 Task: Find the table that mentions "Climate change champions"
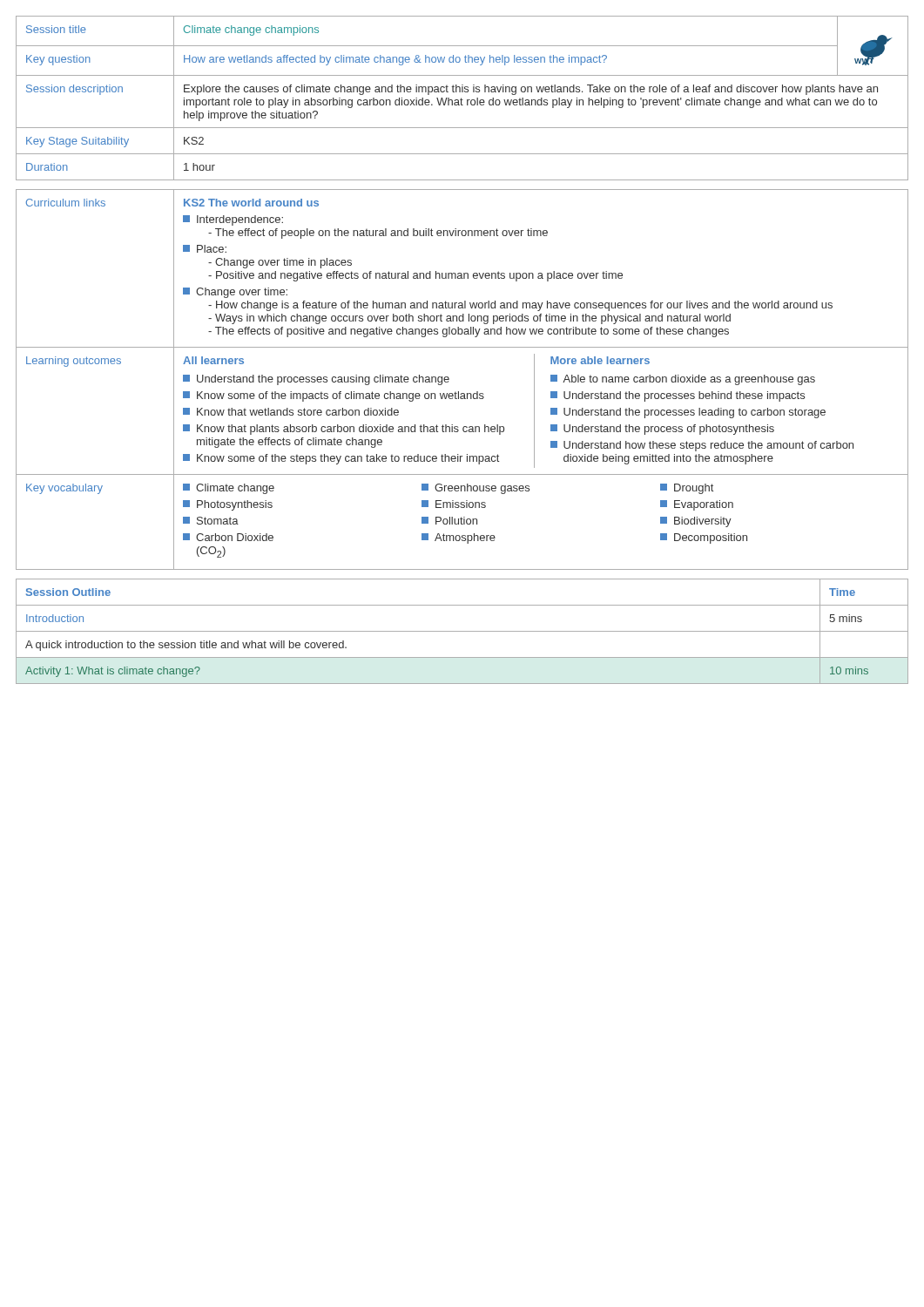462,98
